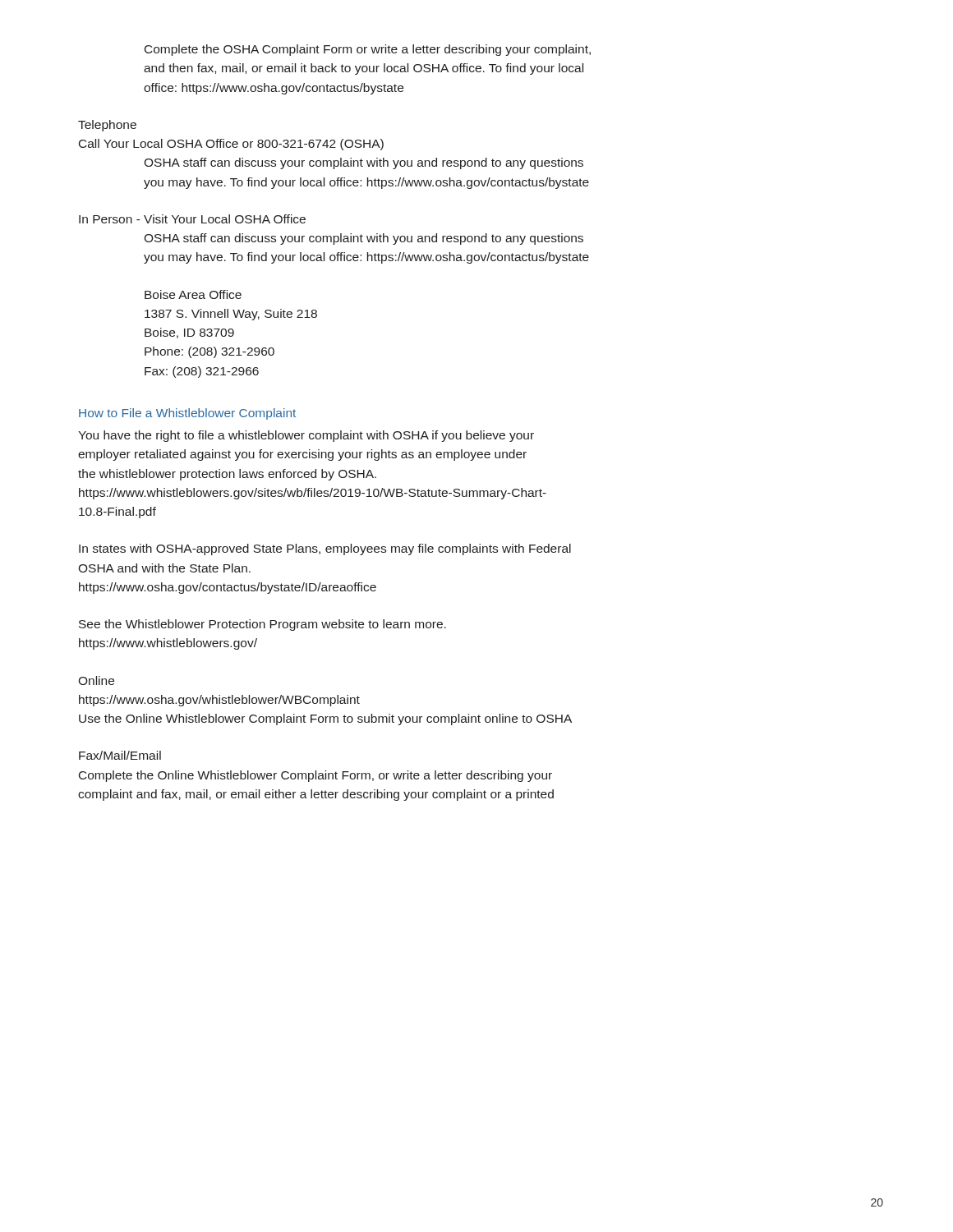Locate the block of text that opens with "Complete the OSHA Complaint"

point(513,68)
